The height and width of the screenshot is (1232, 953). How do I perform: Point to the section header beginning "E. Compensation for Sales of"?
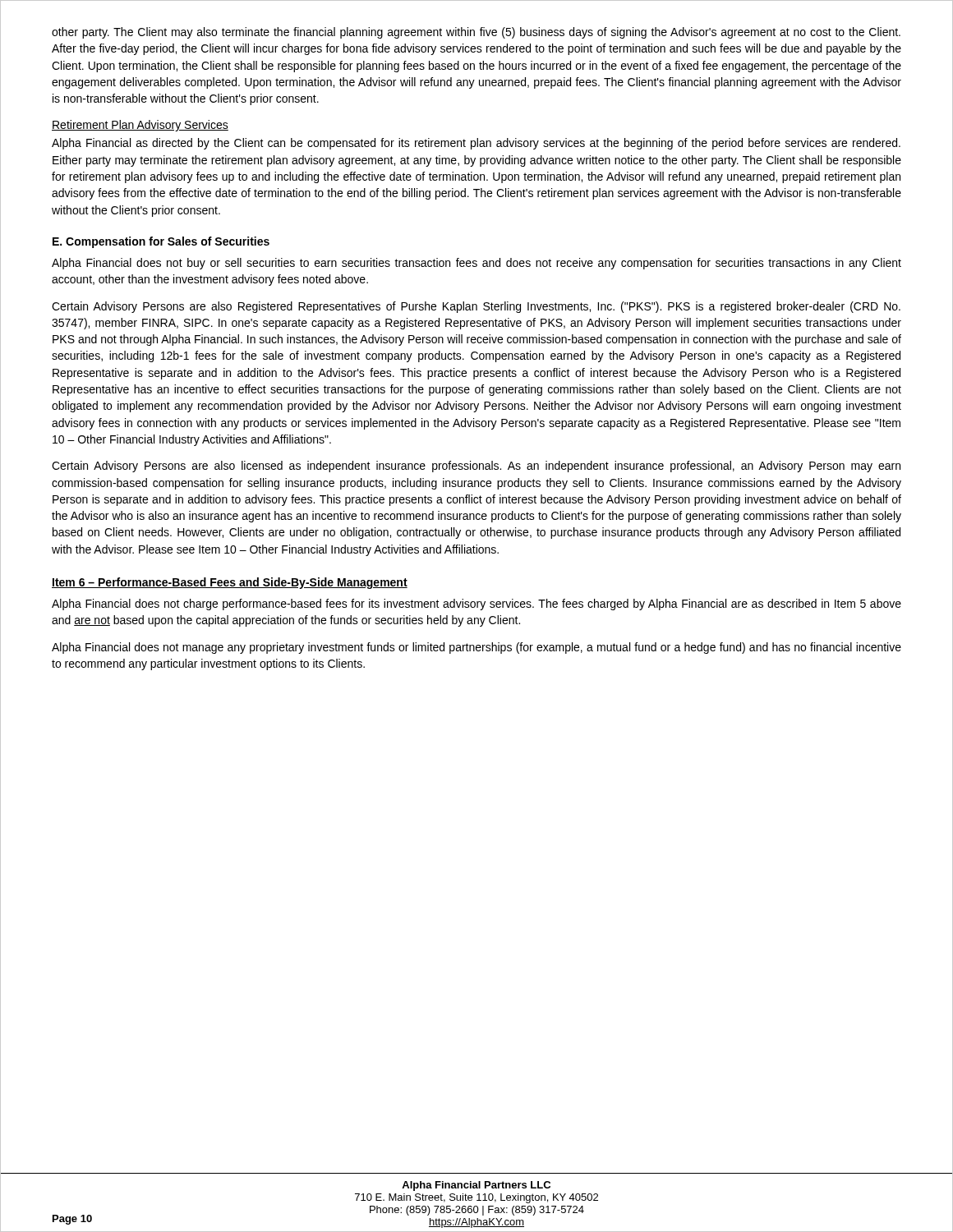tap(161, 241)
